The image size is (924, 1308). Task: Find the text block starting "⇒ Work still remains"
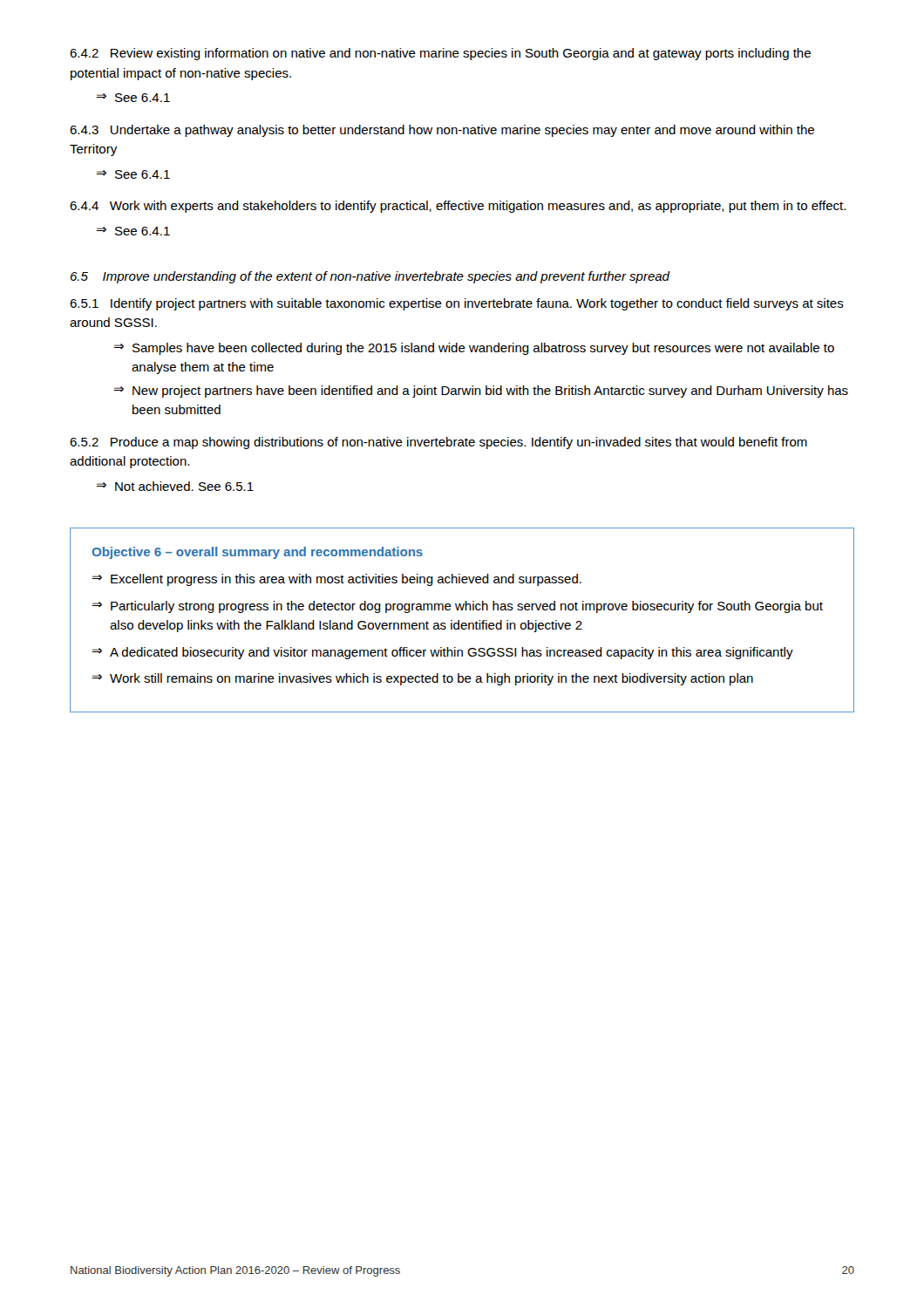[423, 679]
